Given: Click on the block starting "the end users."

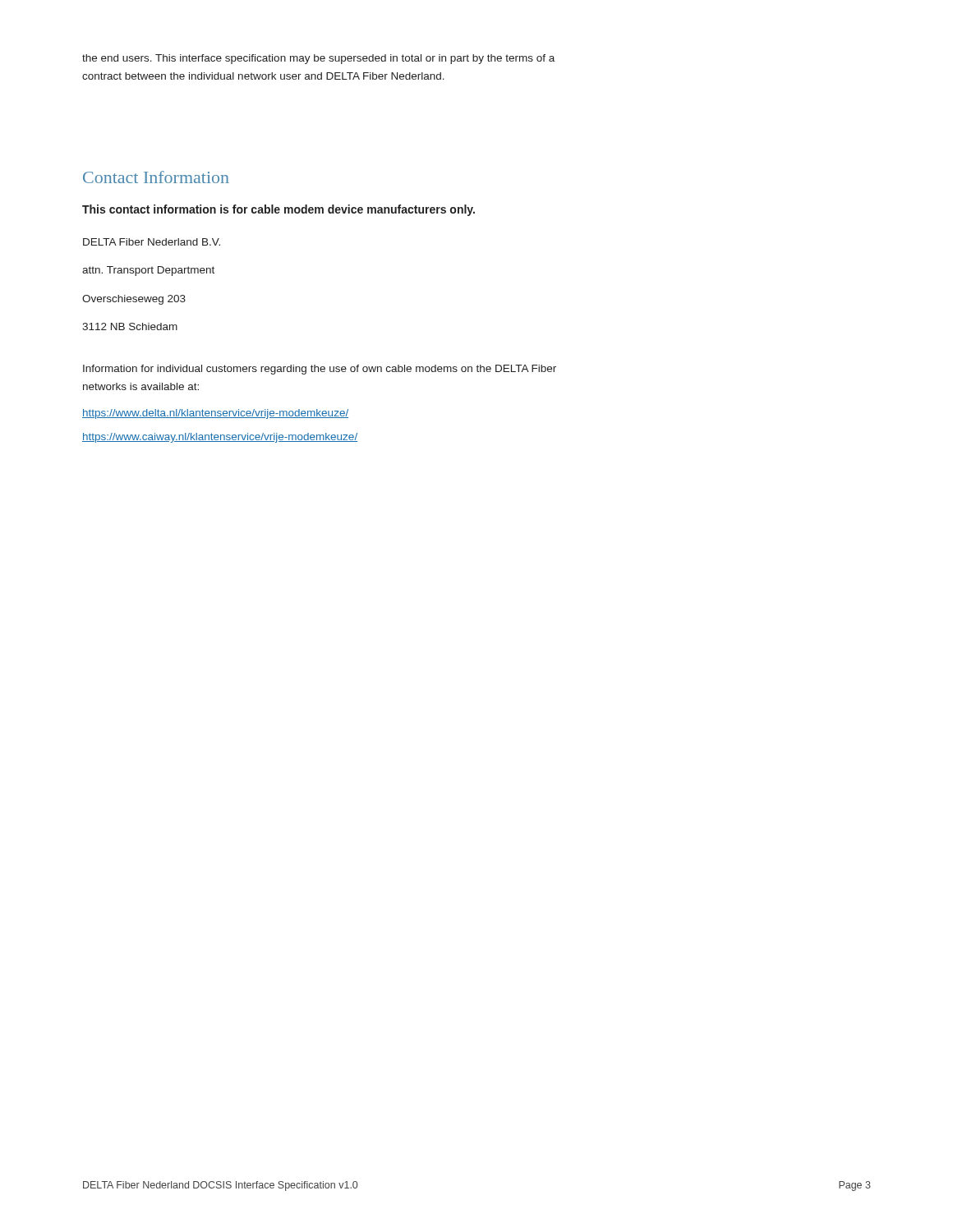Looking at the screenshot, I should (x=318, y=67).
